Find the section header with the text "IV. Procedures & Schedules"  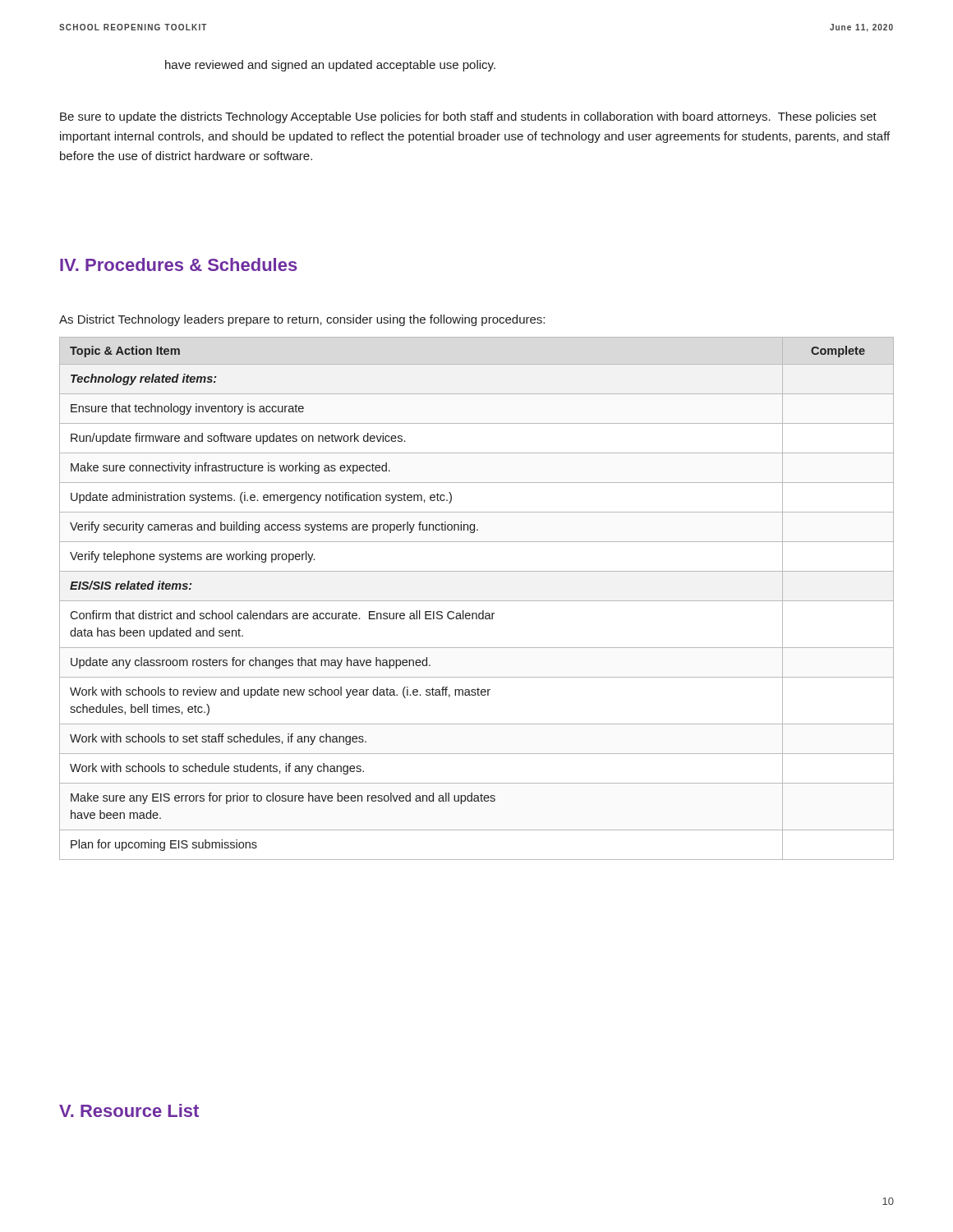[178, 265]
